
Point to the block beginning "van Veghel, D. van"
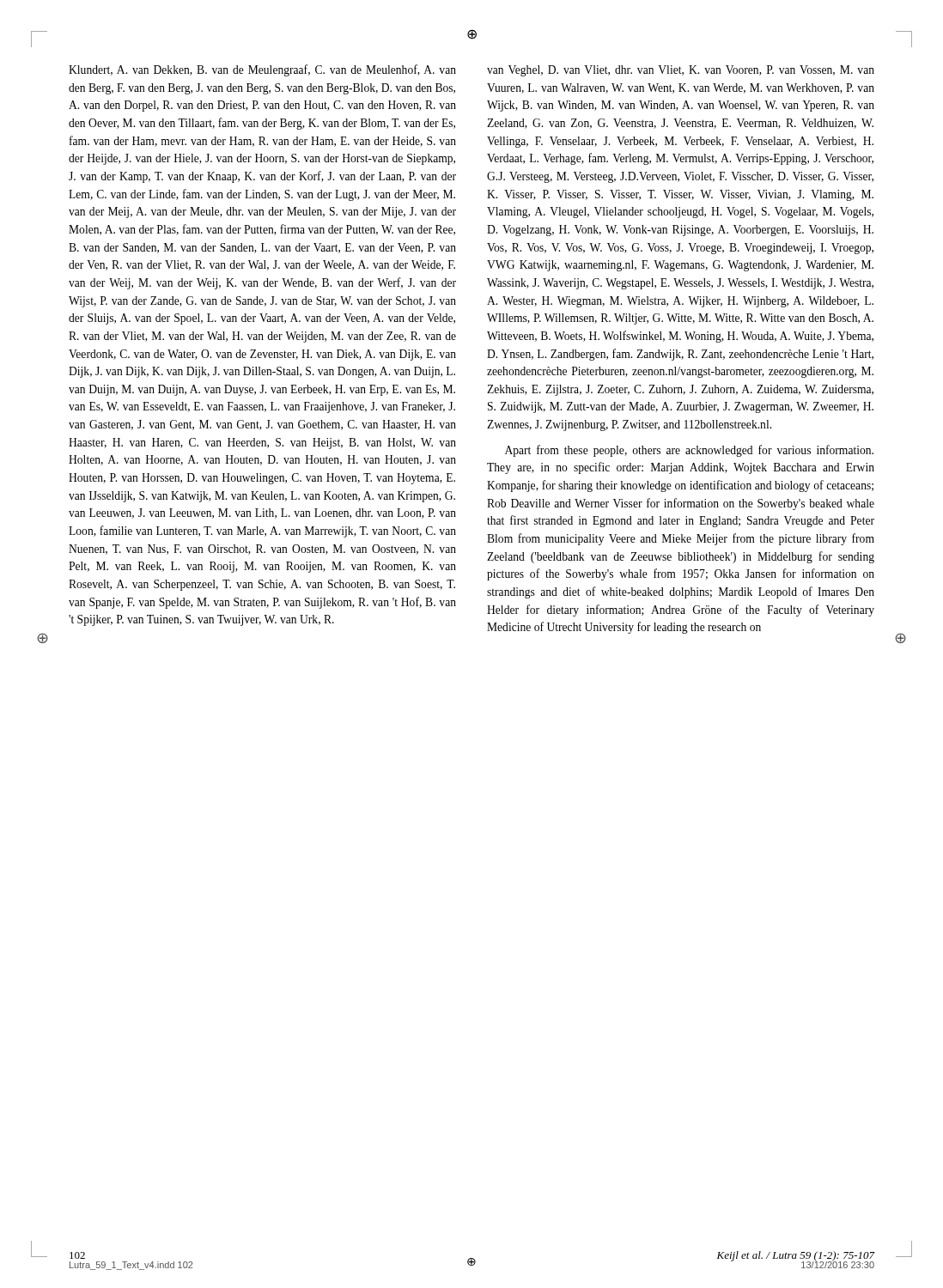681,247
